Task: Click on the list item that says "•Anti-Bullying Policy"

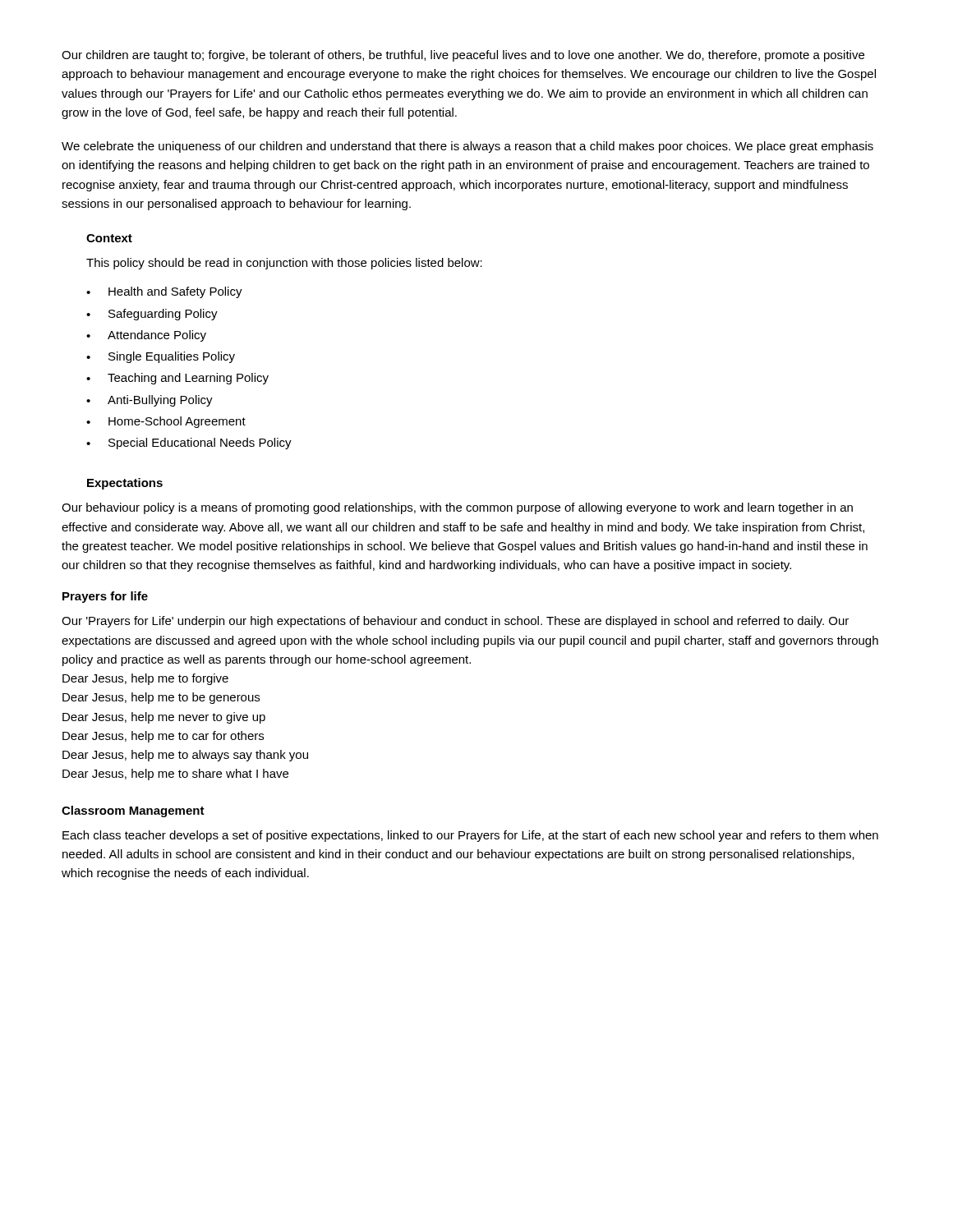Action: 149,400
